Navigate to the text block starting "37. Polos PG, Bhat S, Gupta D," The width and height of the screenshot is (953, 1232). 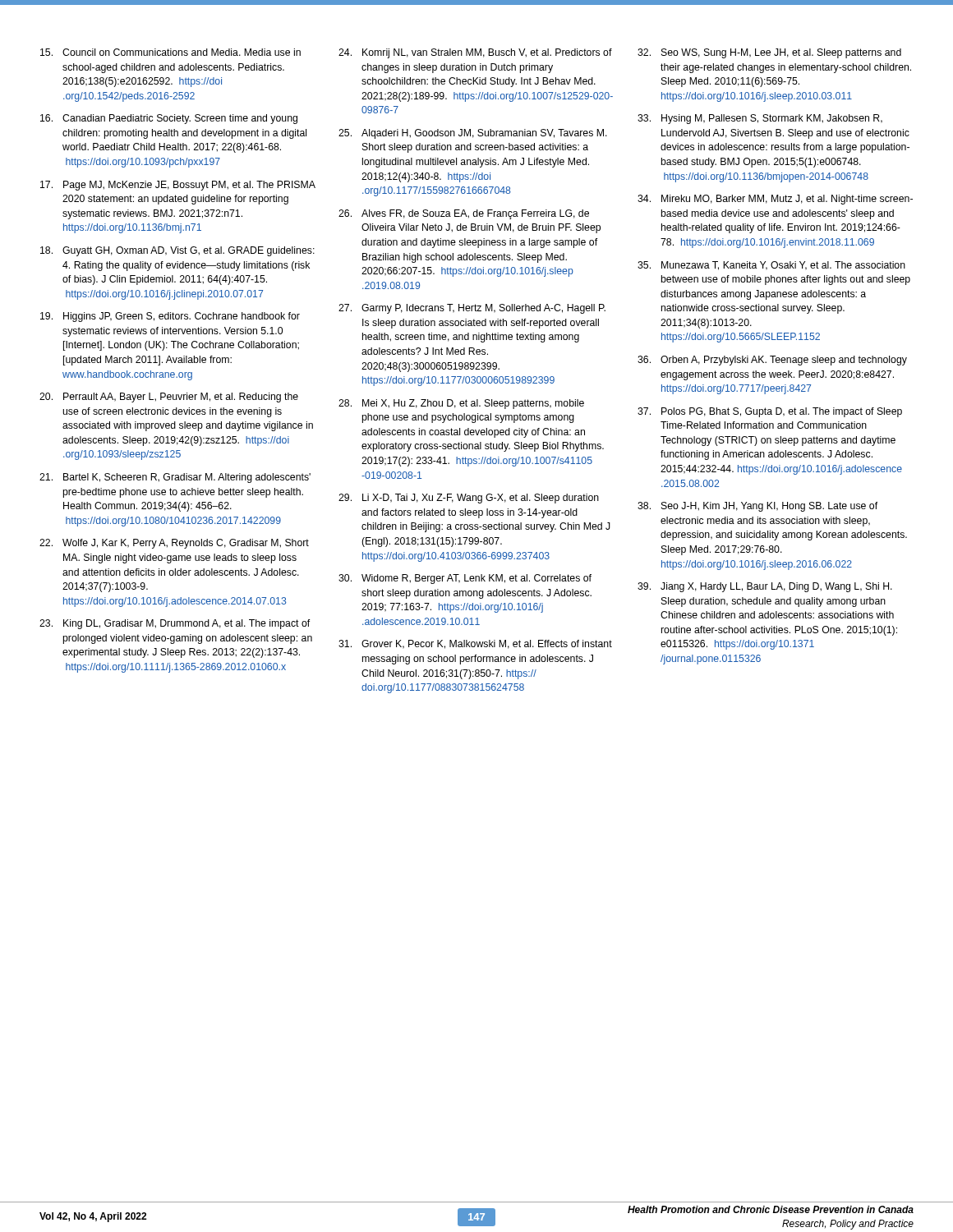(x=776, y=448)
